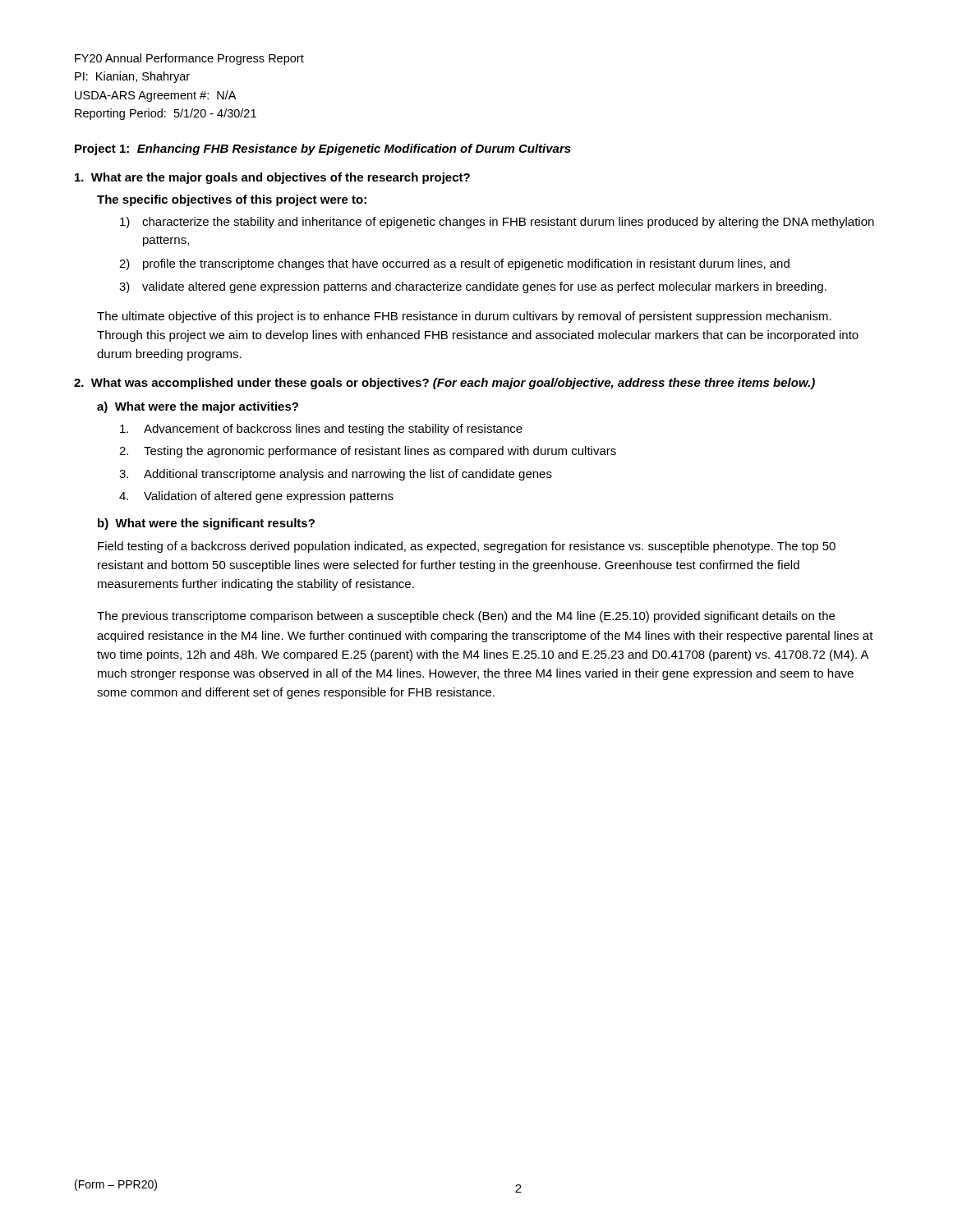Point to the section header beginning "1. What are the major goals and objectives"

tap(272, 177)
